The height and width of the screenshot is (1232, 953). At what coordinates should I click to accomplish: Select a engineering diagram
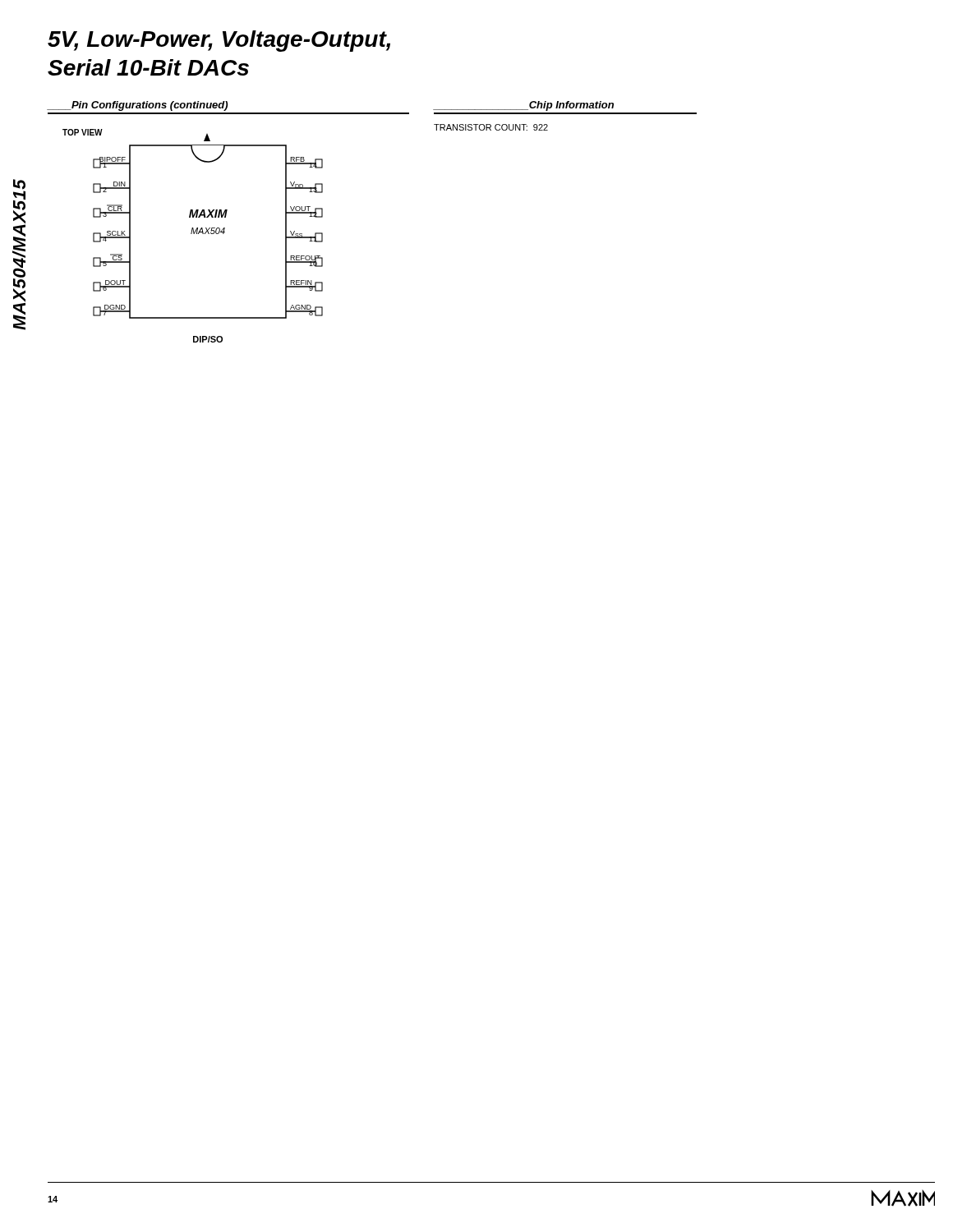pyautogui.click(x=228, y=239)
